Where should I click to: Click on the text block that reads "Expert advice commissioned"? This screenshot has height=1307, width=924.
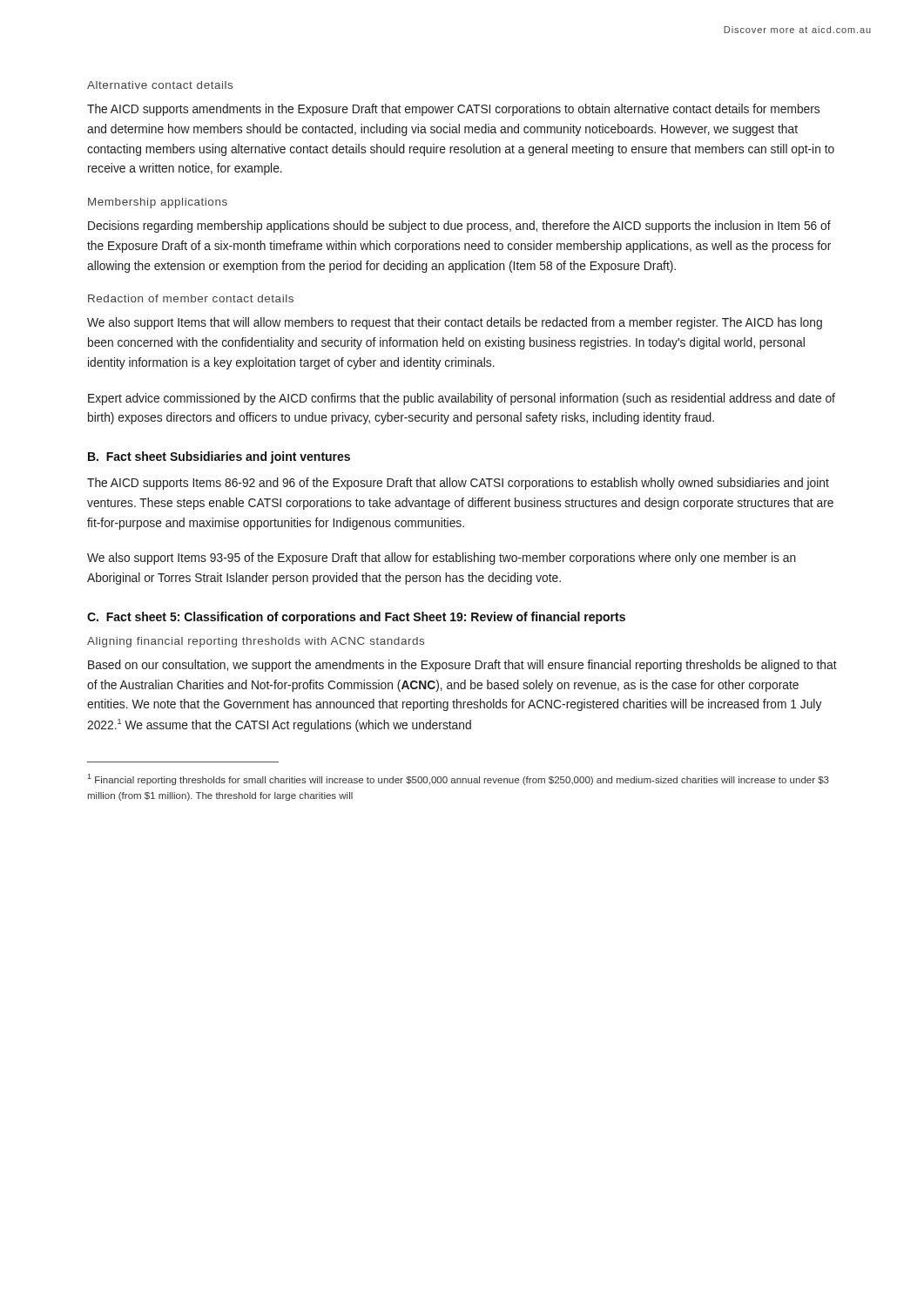[x=461, y=408]
